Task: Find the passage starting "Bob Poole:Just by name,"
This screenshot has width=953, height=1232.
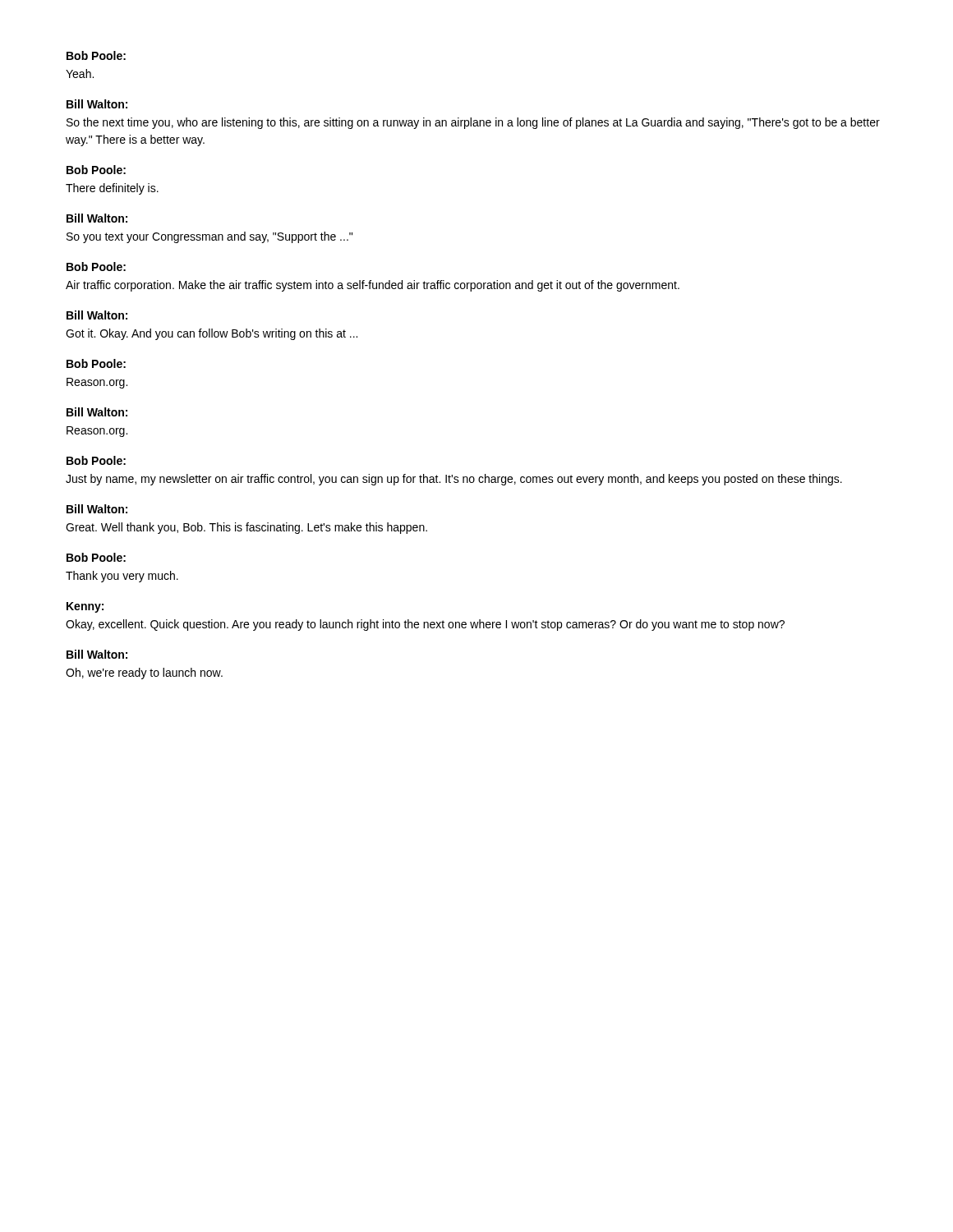Action: 476,471
